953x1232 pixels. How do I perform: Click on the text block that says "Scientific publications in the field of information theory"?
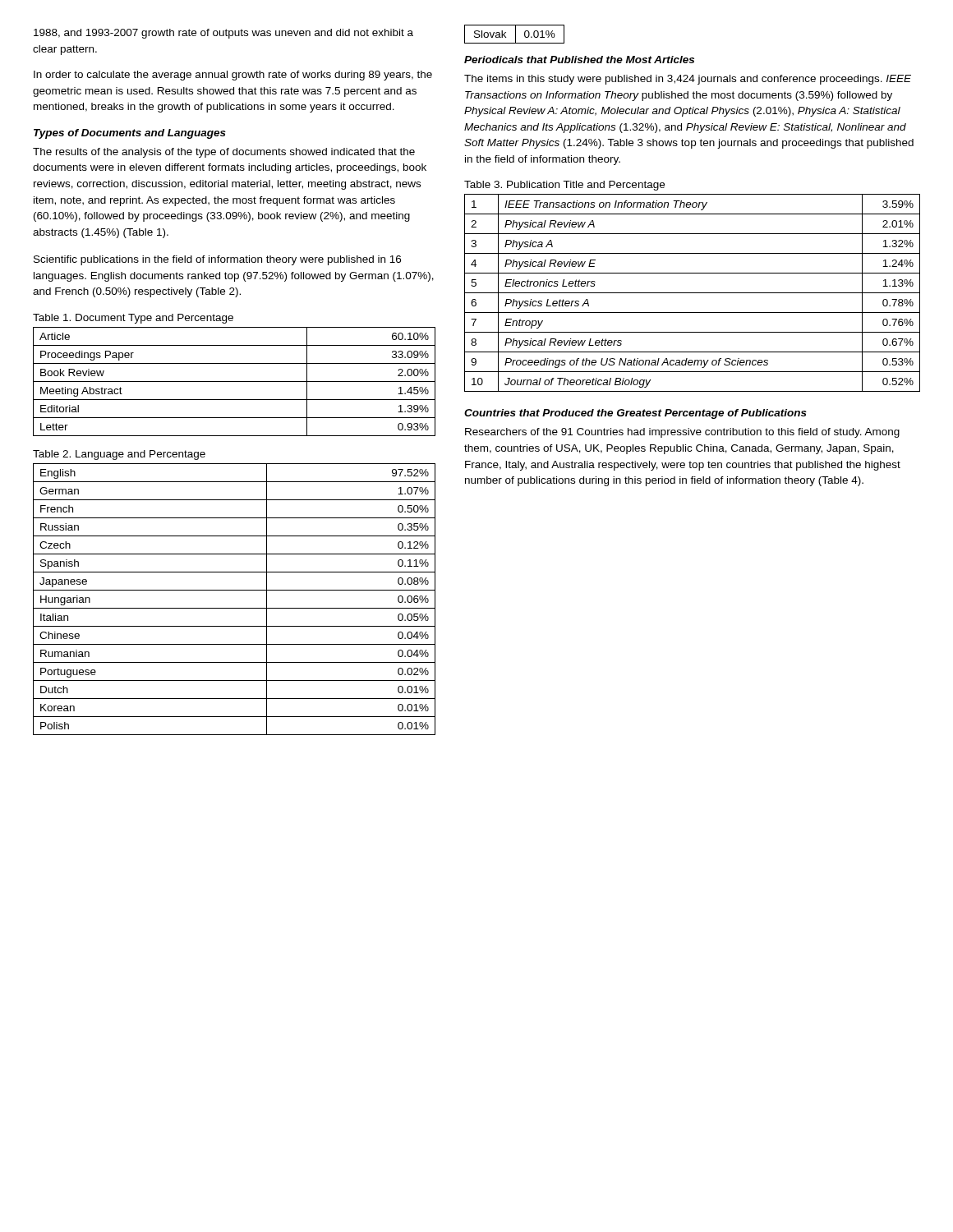234,275
